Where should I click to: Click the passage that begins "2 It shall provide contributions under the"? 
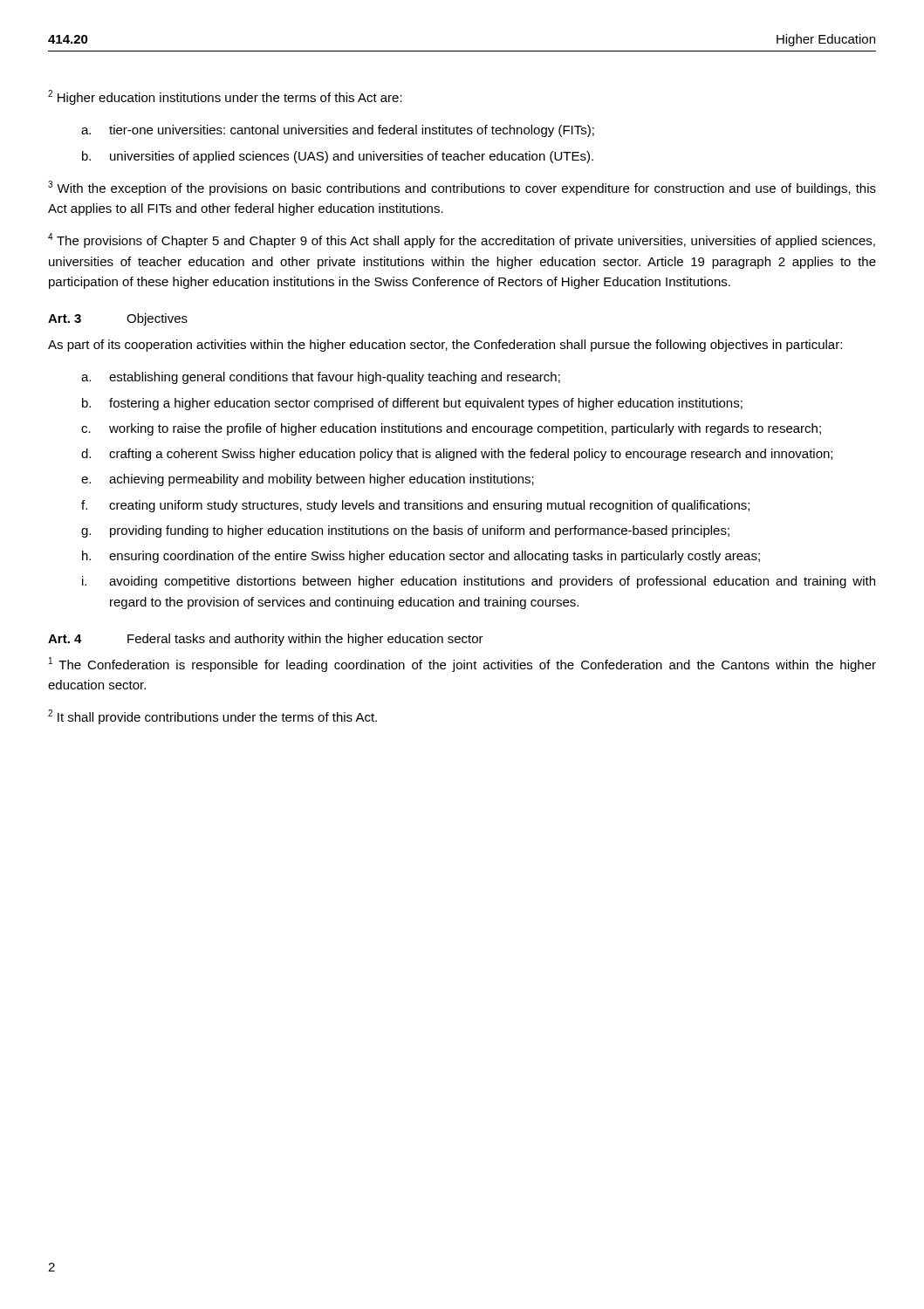(213, 717)
